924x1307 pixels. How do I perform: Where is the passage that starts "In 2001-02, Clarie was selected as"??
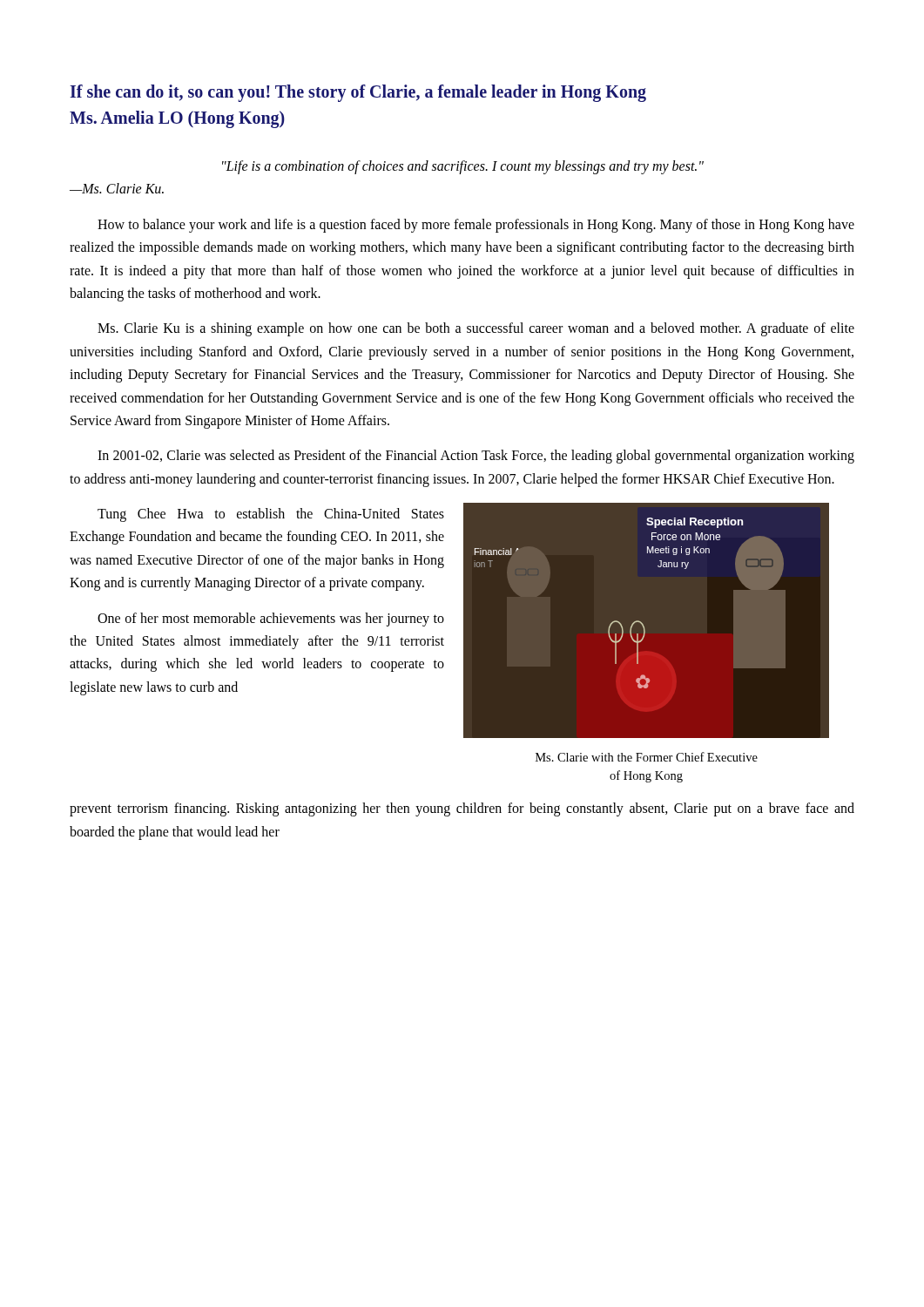click(462, 467)
